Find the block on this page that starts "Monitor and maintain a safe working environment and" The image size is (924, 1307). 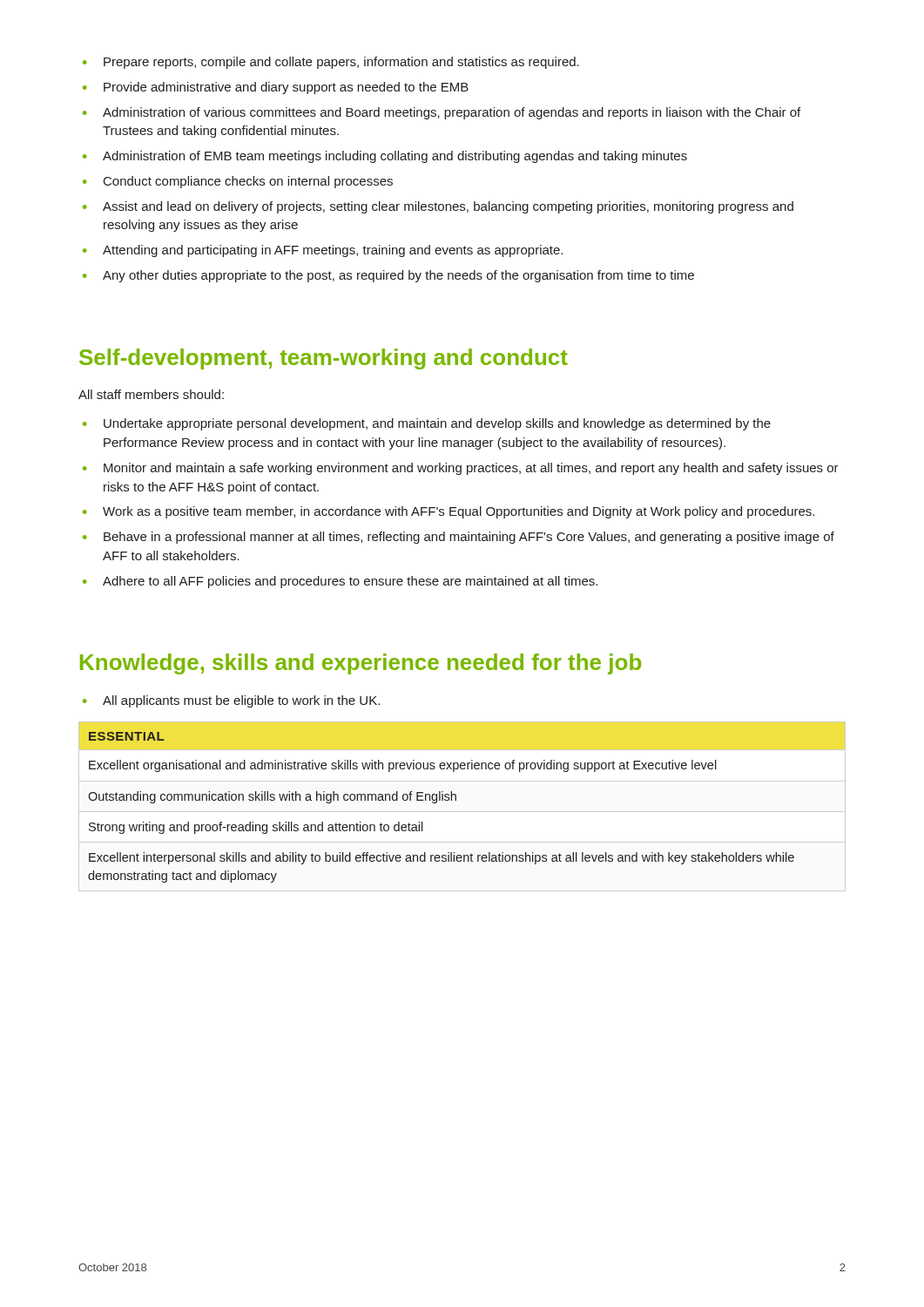pos(471,477)
